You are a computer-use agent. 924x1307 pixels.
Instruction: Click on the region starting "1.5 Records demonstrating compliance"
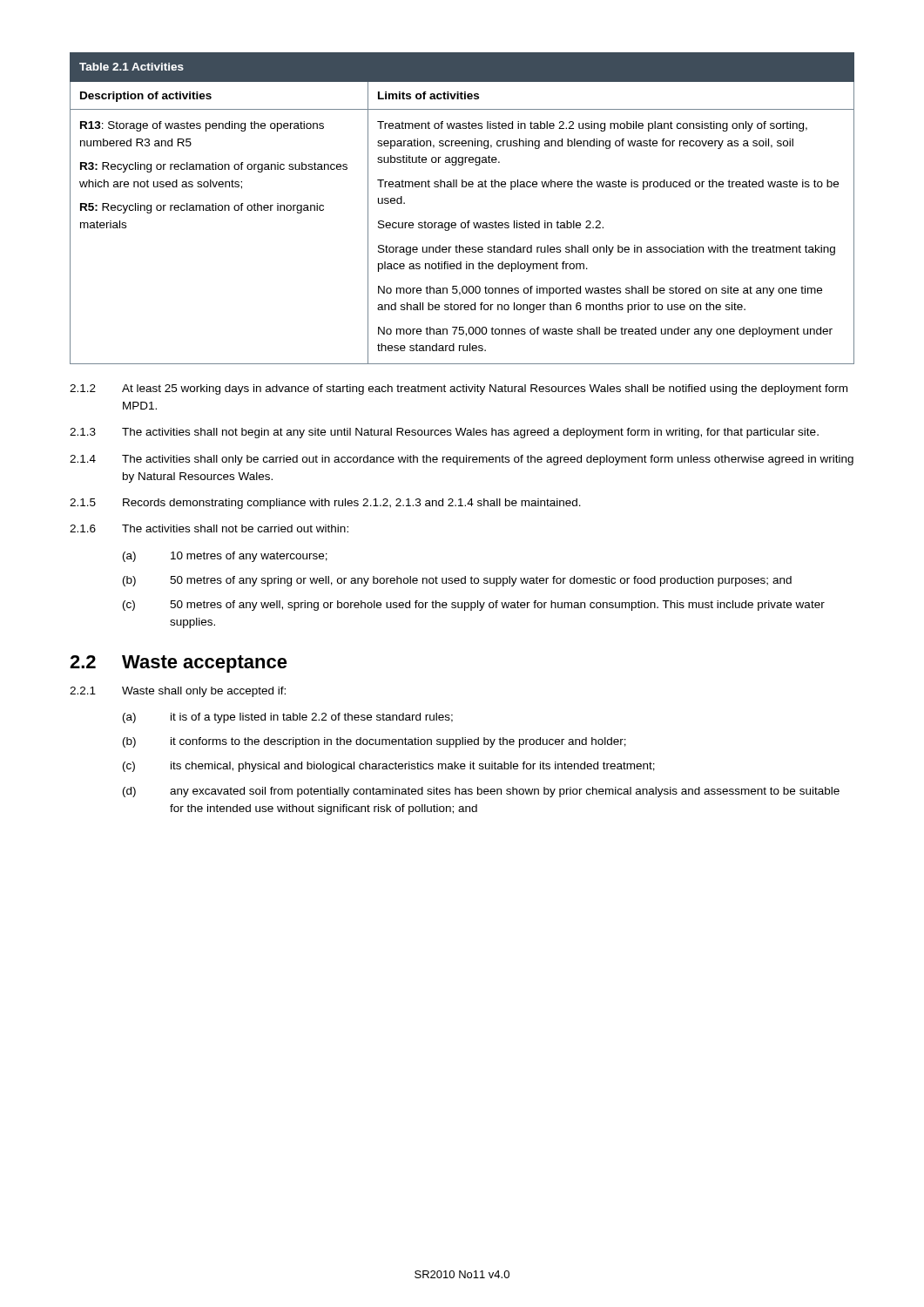(462, 503)
